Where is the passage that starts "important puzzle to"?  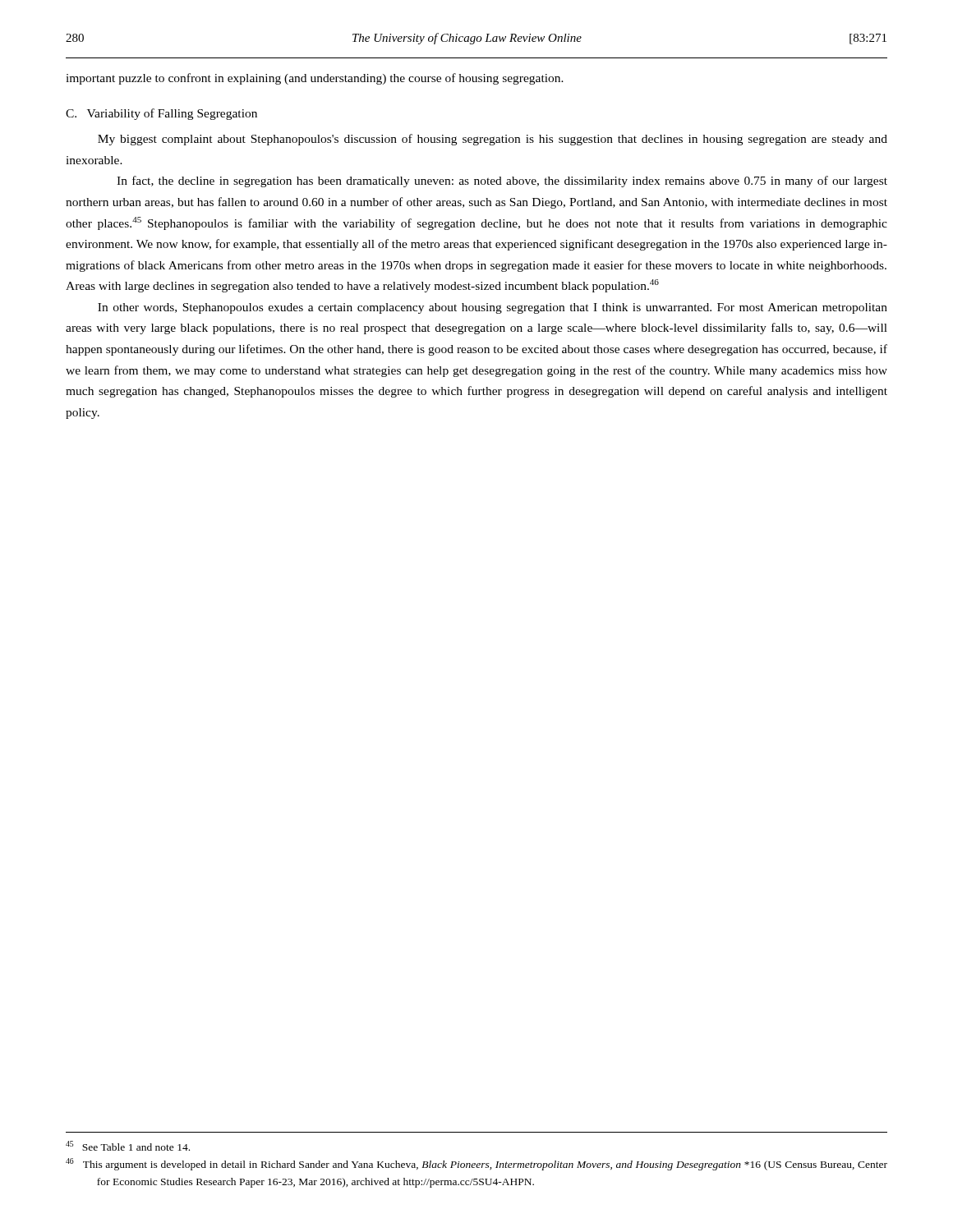coord(476,78)
